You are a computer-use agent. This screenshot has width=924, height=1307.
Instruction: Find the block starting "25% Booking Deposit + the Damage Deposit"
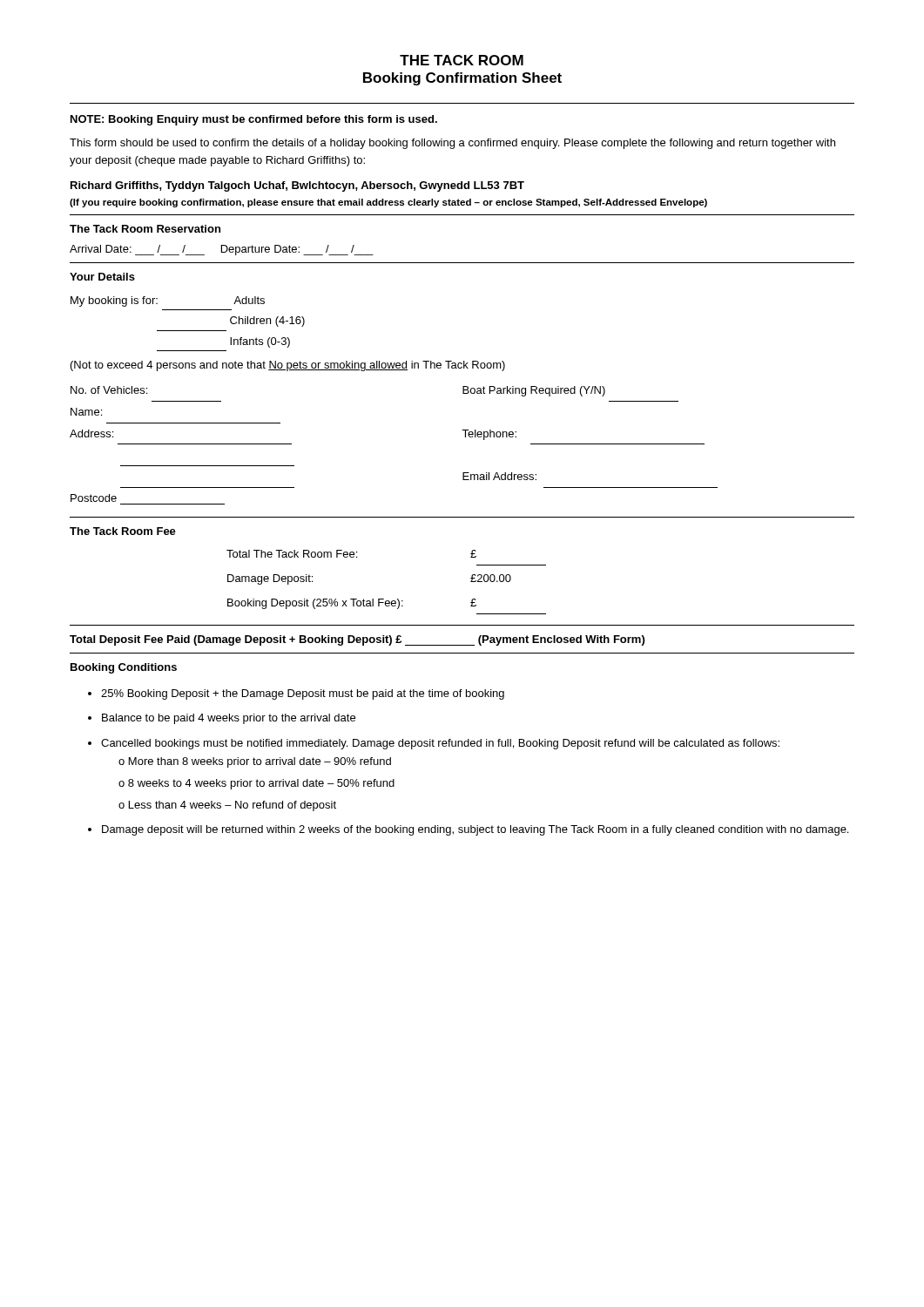[x=303, y=693]
